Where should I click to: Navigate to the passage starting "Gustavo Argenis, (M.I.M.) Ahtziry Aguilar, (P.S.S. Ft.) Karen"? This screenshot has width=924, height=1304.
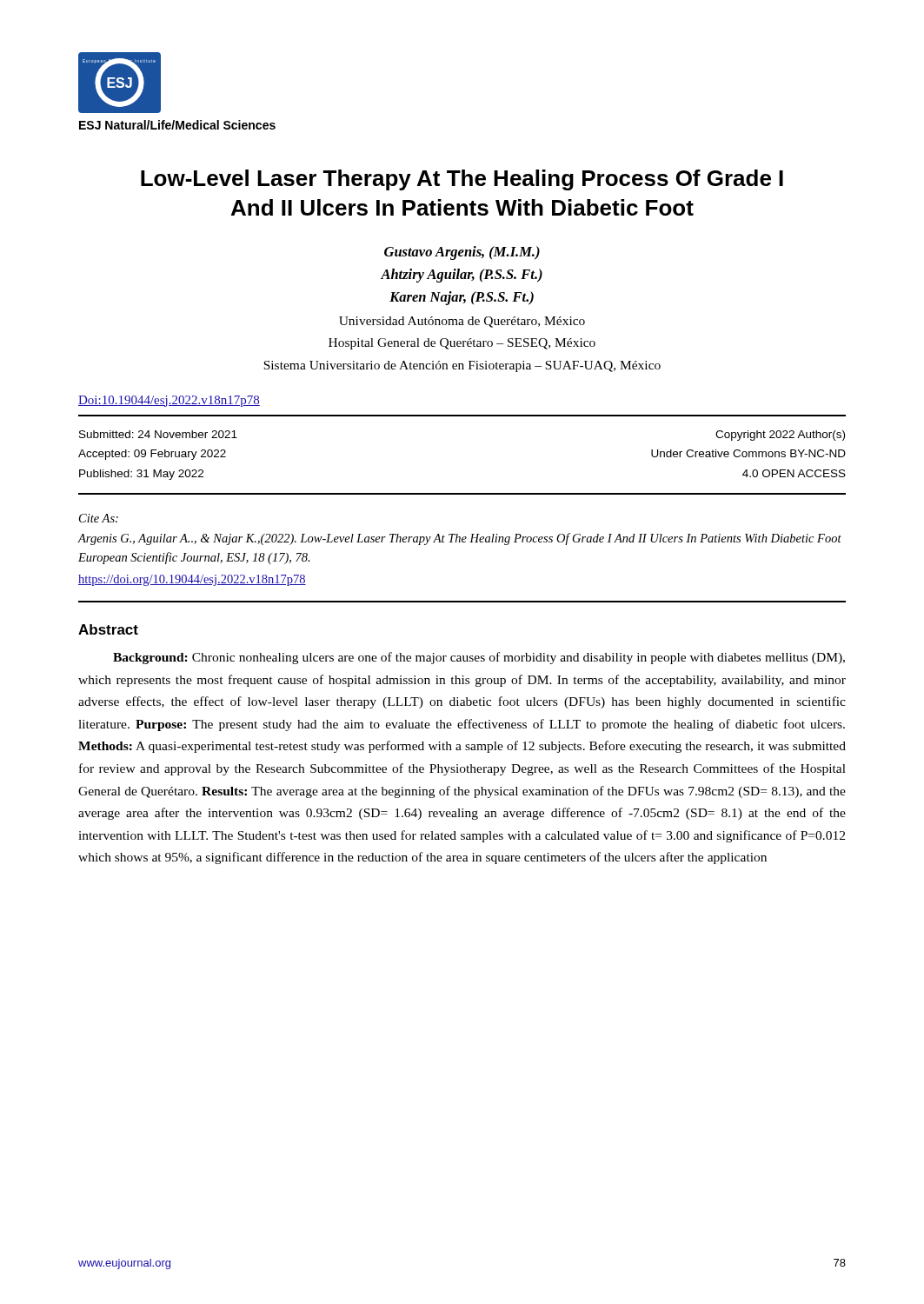[x=462, y=308]
